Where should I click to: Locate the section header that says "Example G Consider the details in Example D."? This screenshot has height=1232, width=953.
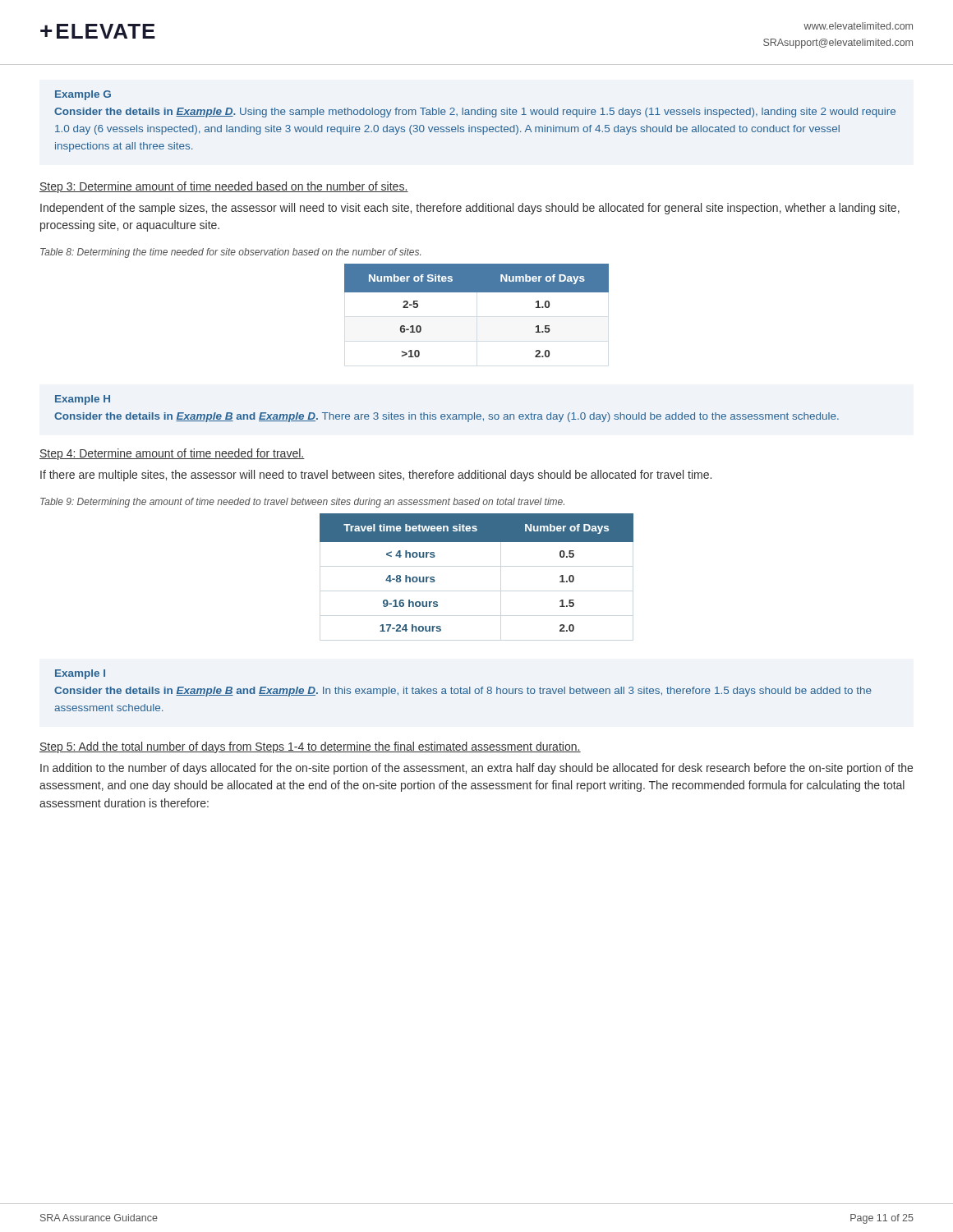(476, 121)
